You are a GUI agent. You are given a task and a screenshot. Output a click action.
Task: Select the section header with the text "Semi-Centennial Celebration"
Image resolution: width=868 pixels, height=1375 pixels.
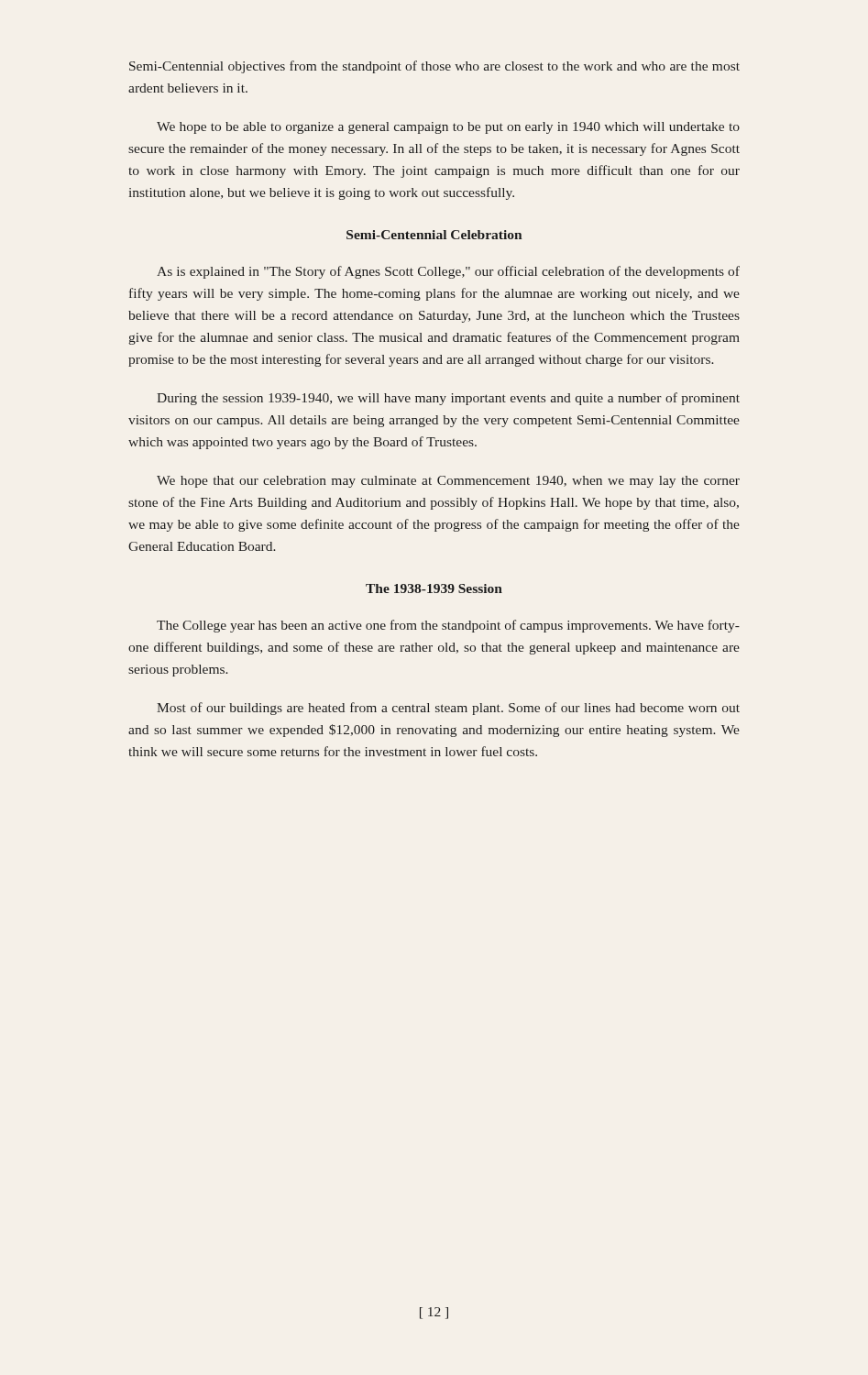pos(434,234)
